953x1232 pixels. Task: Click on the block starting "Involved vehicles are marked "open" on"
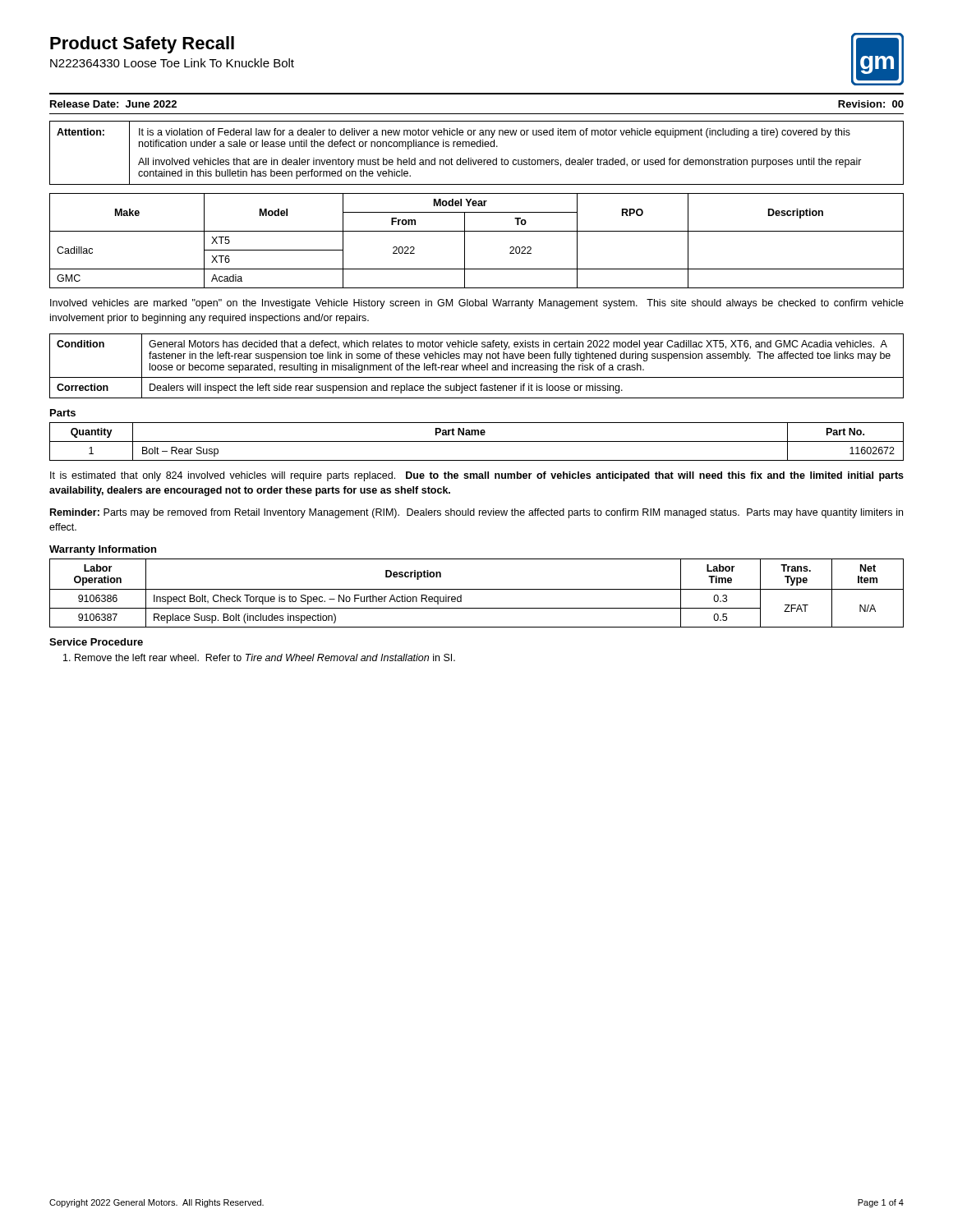pyautogui.click(x=476, y=310)
